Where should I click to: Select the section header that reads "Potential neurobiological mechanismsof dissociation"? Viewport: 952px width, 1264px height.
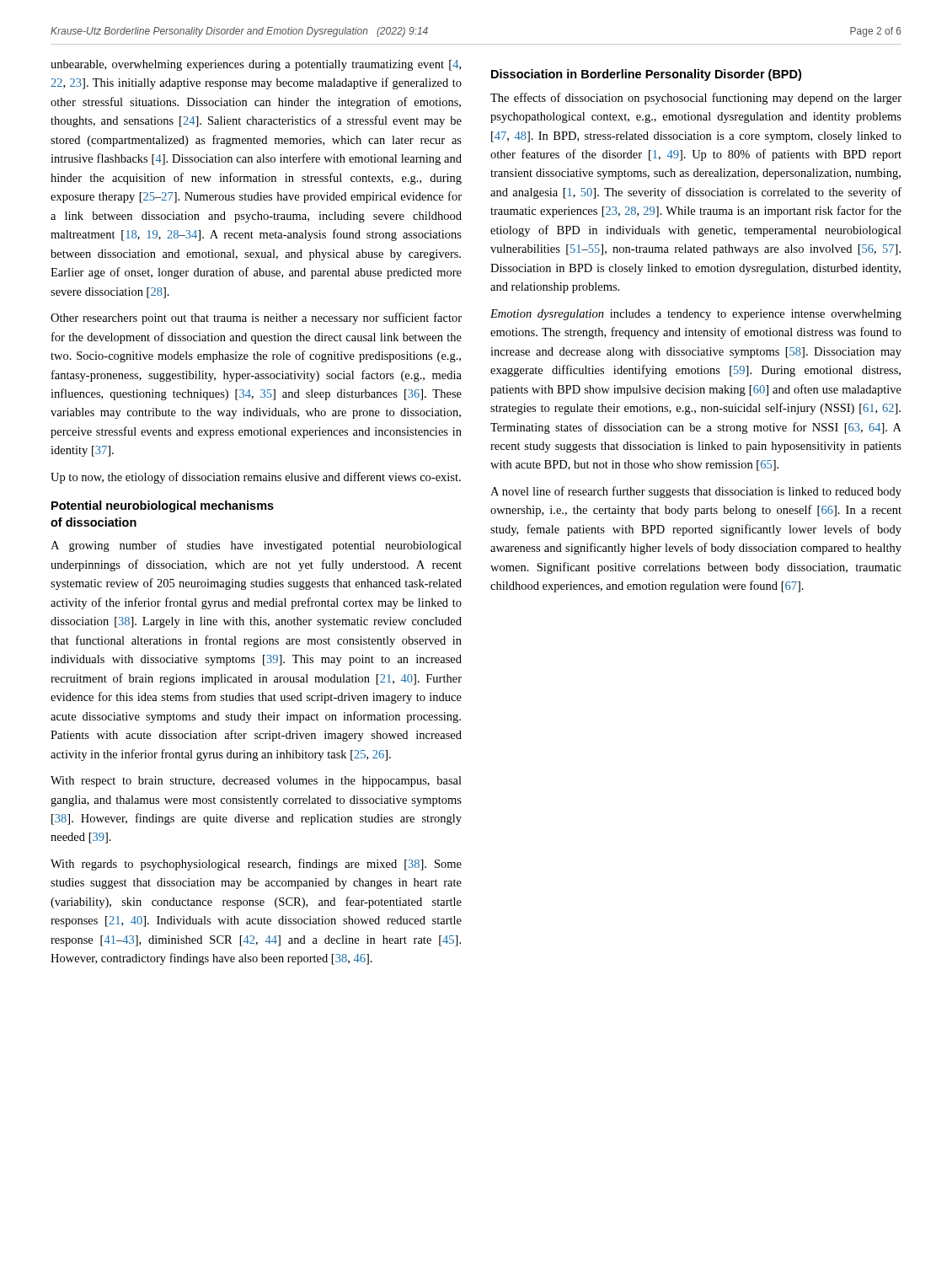tap(256, 515)
